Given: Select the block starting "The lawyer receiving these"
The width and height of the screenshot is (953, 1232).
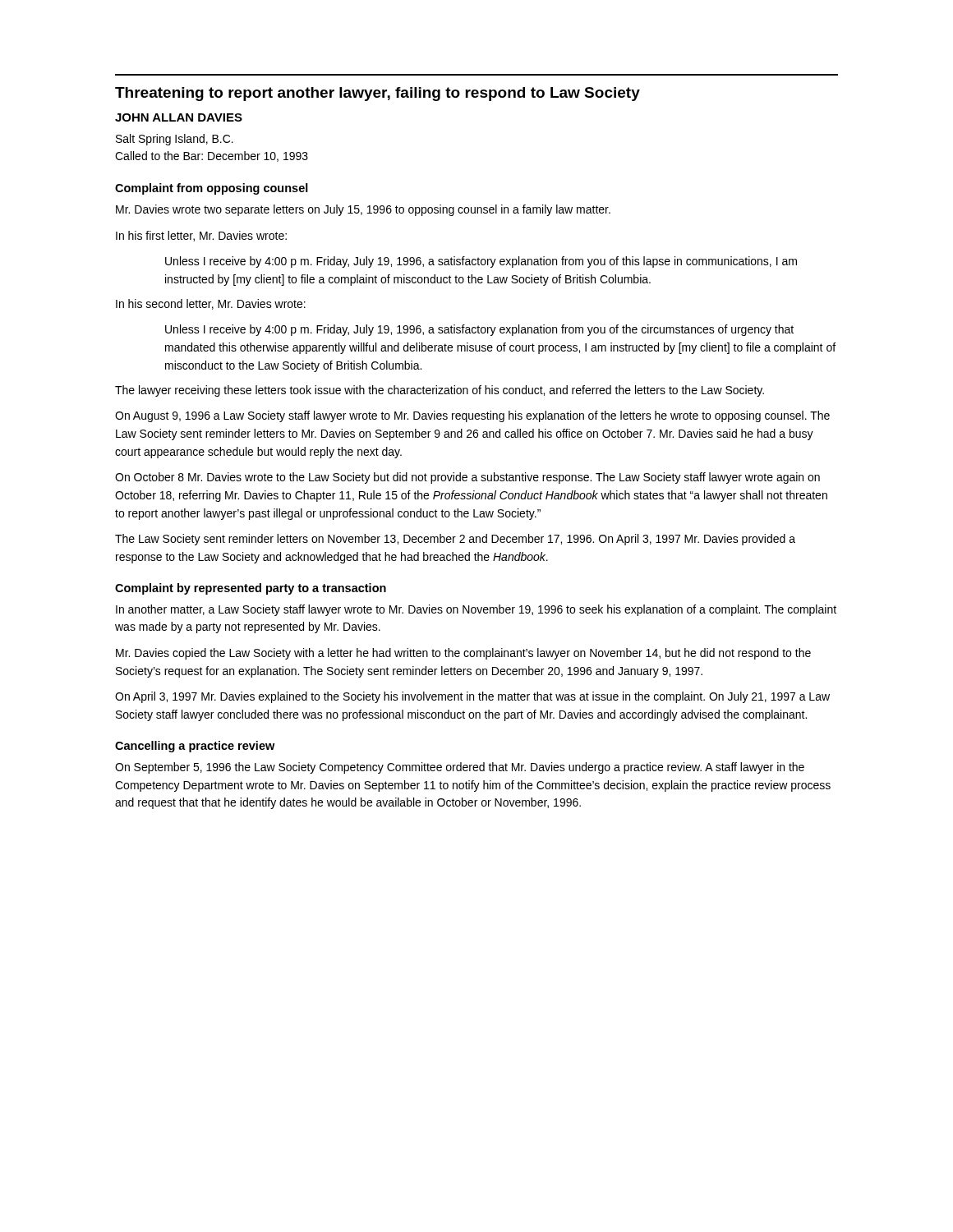Looking at the screenshot, I should 476,390.
